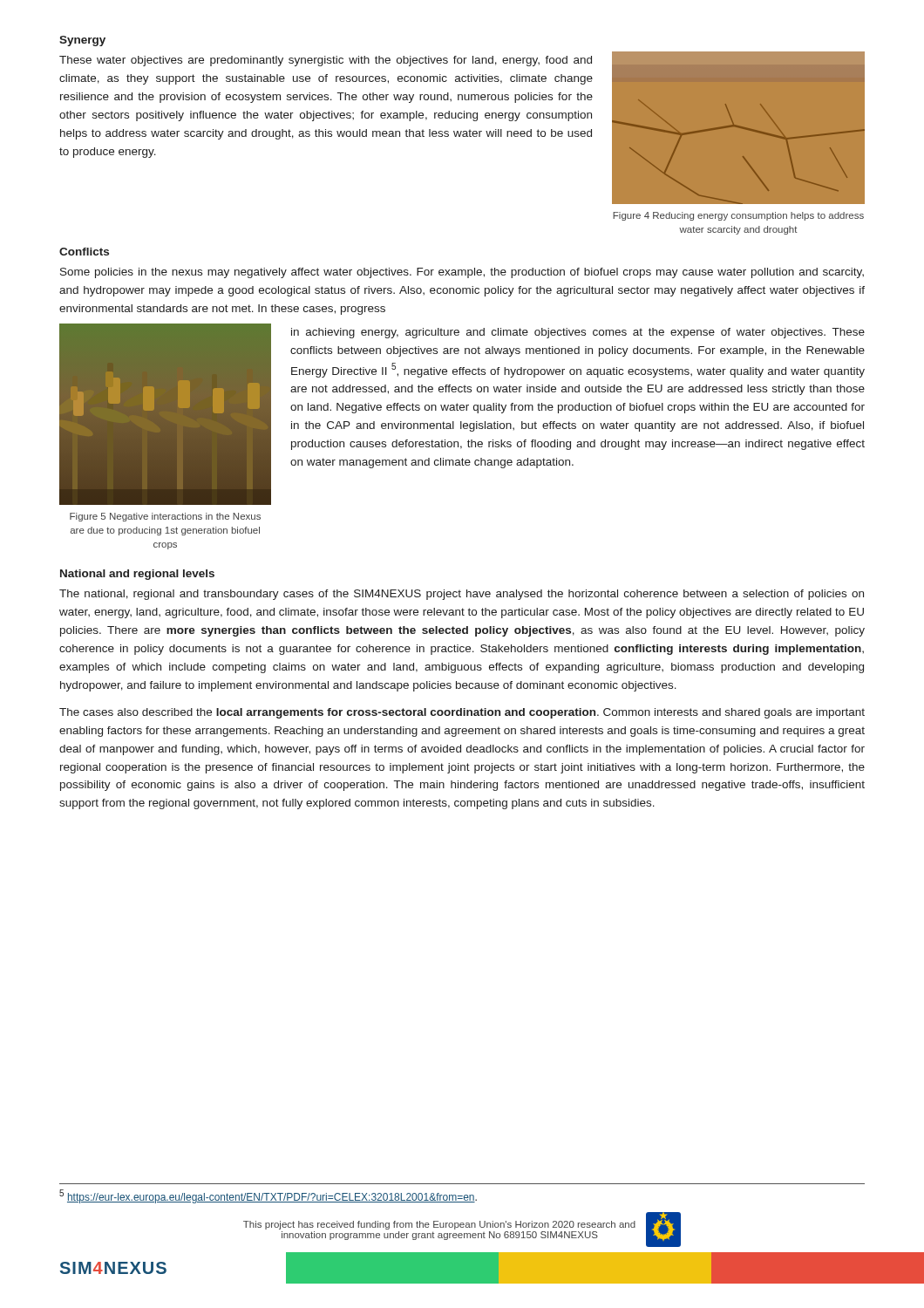Point to the text starting "The cases also"
The height and width of the screenshot is (1308, 924).
coord(462,757)
